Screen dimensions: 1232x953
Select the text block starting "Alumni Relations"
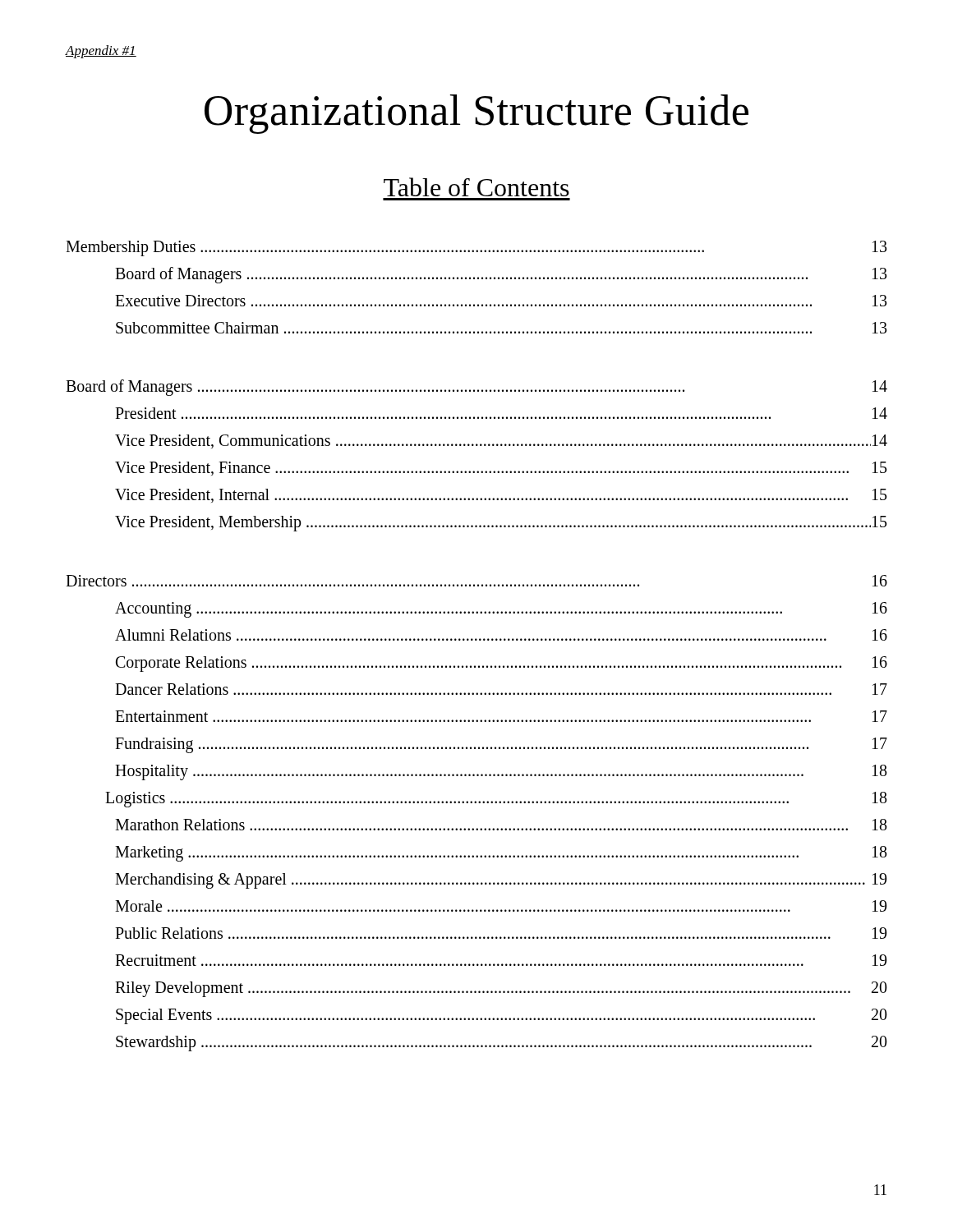click(x=476, y=635)
